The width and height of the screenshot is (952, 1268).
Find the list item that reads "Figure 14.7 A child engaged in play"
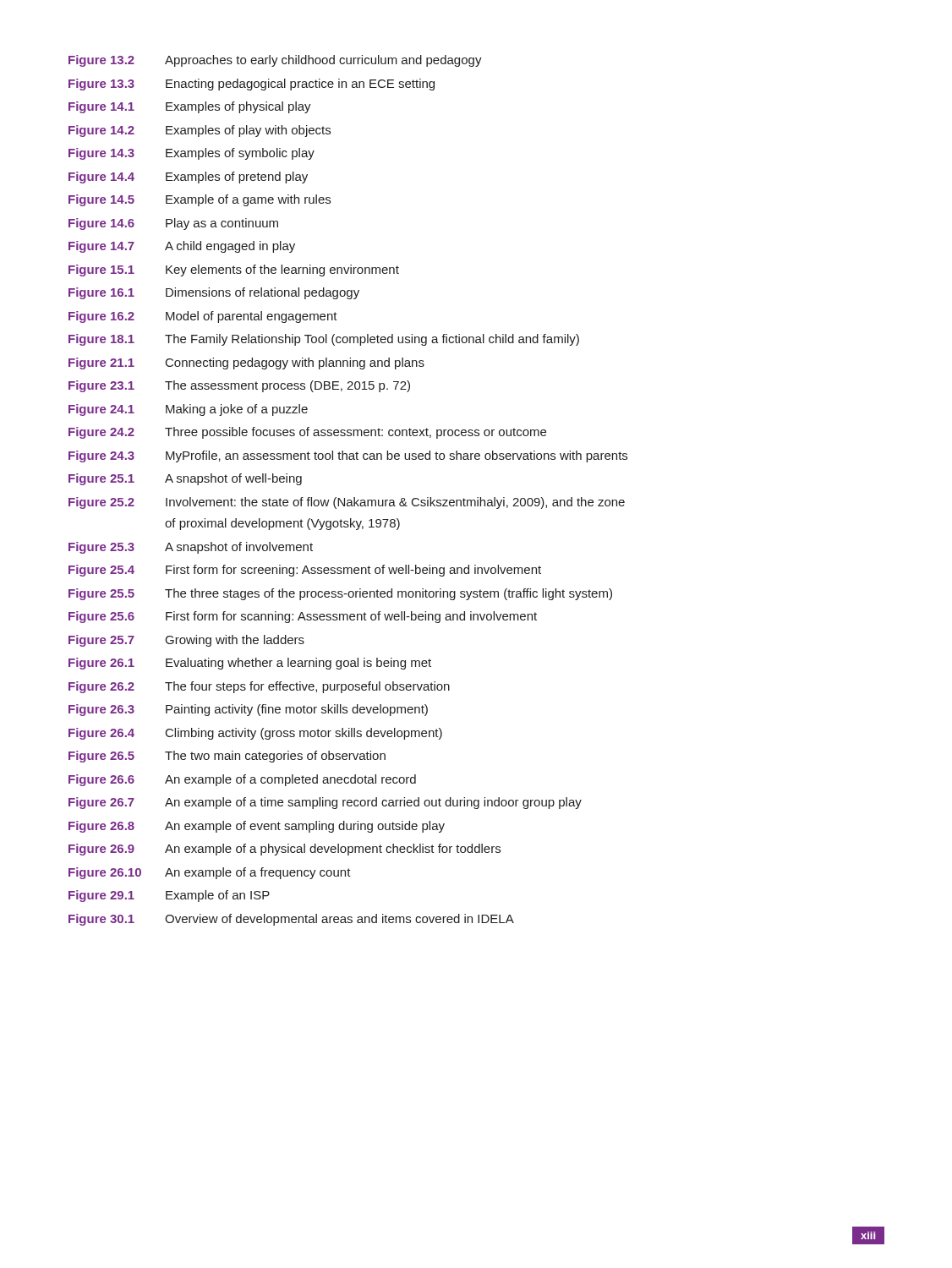(181, 246)
